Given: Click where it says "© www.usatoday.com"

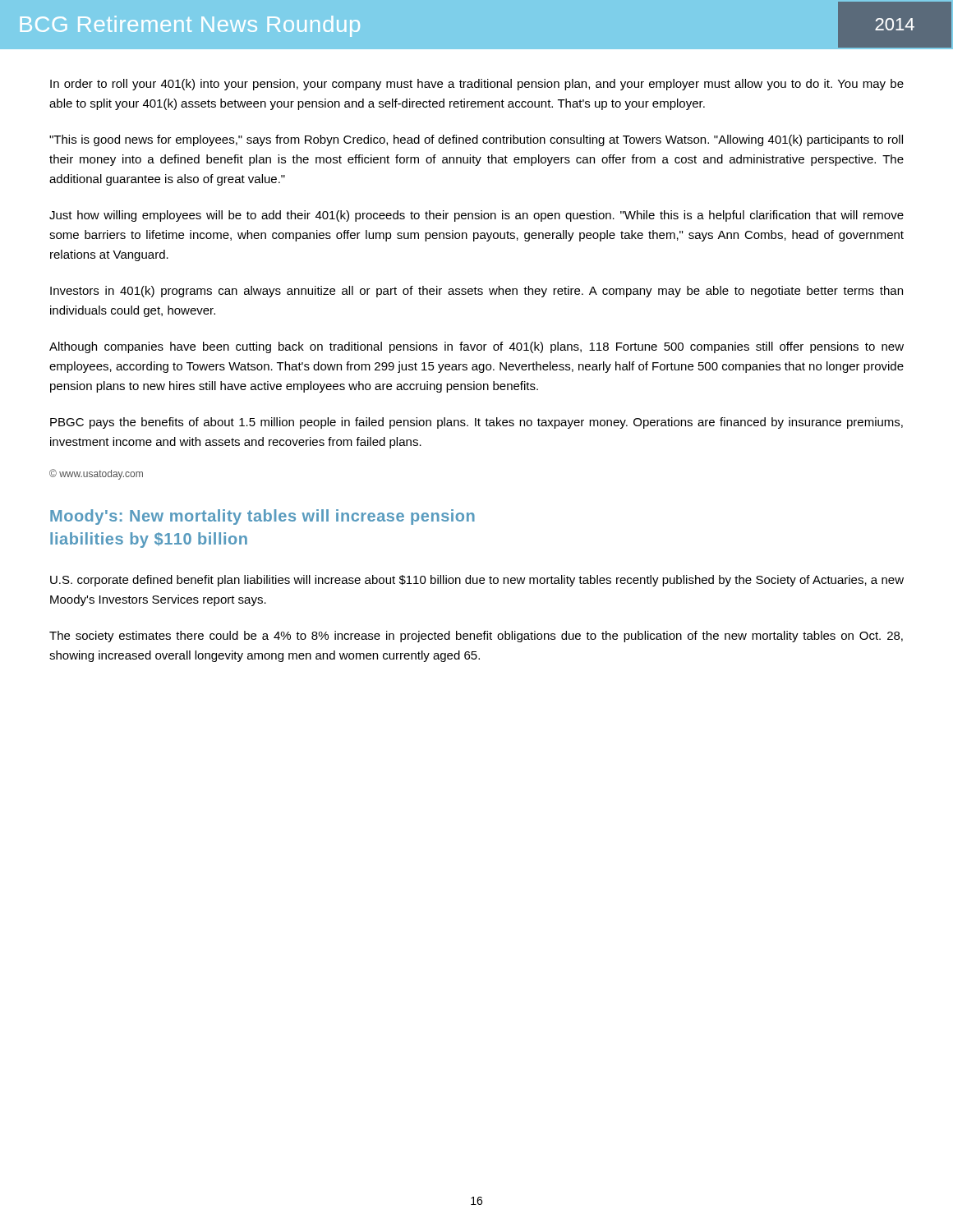Looking at the screenshot, I should coord(96,474).
